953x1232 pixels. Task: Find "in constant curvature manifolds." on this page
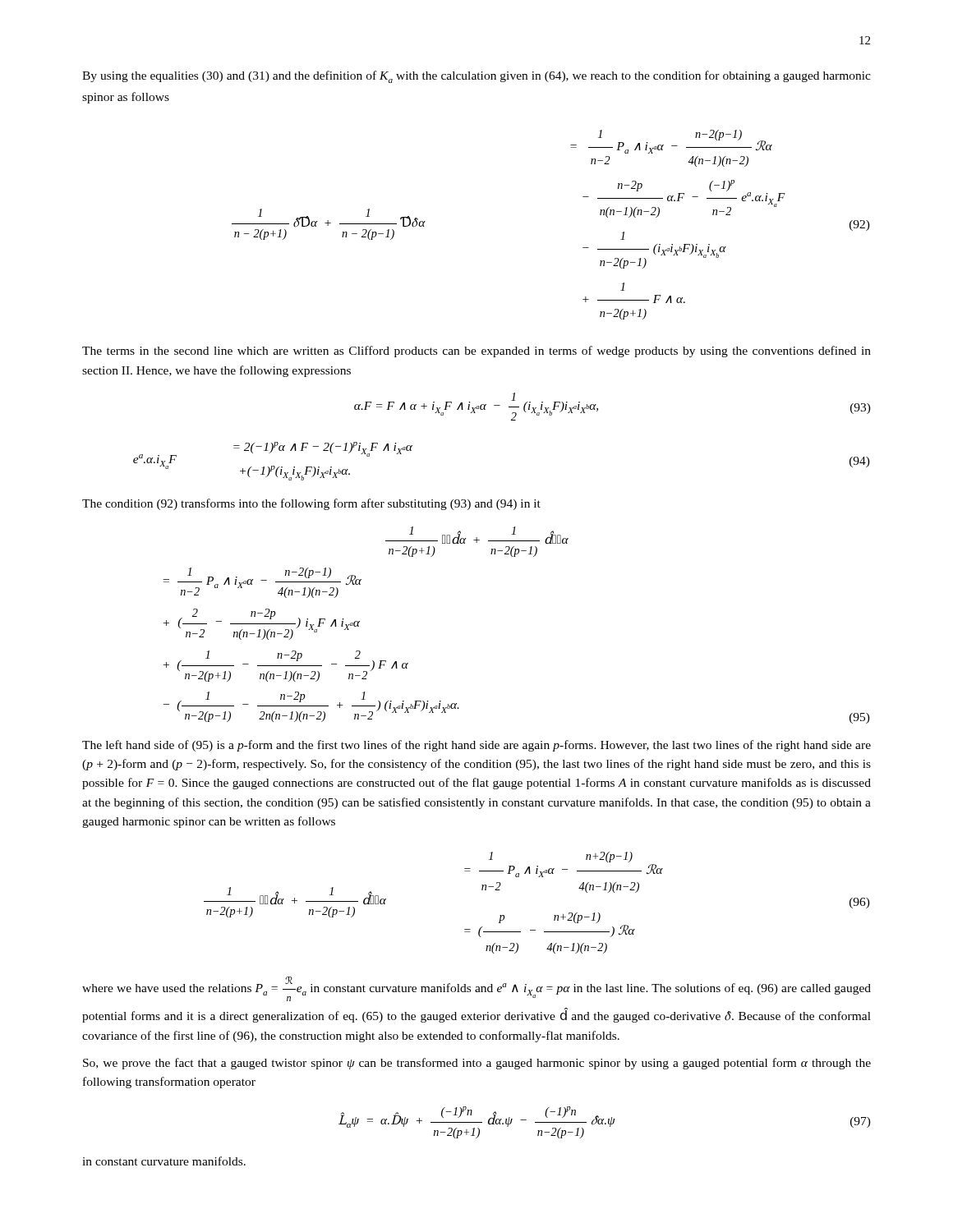pyautogui.click(x=164, y=1161)
